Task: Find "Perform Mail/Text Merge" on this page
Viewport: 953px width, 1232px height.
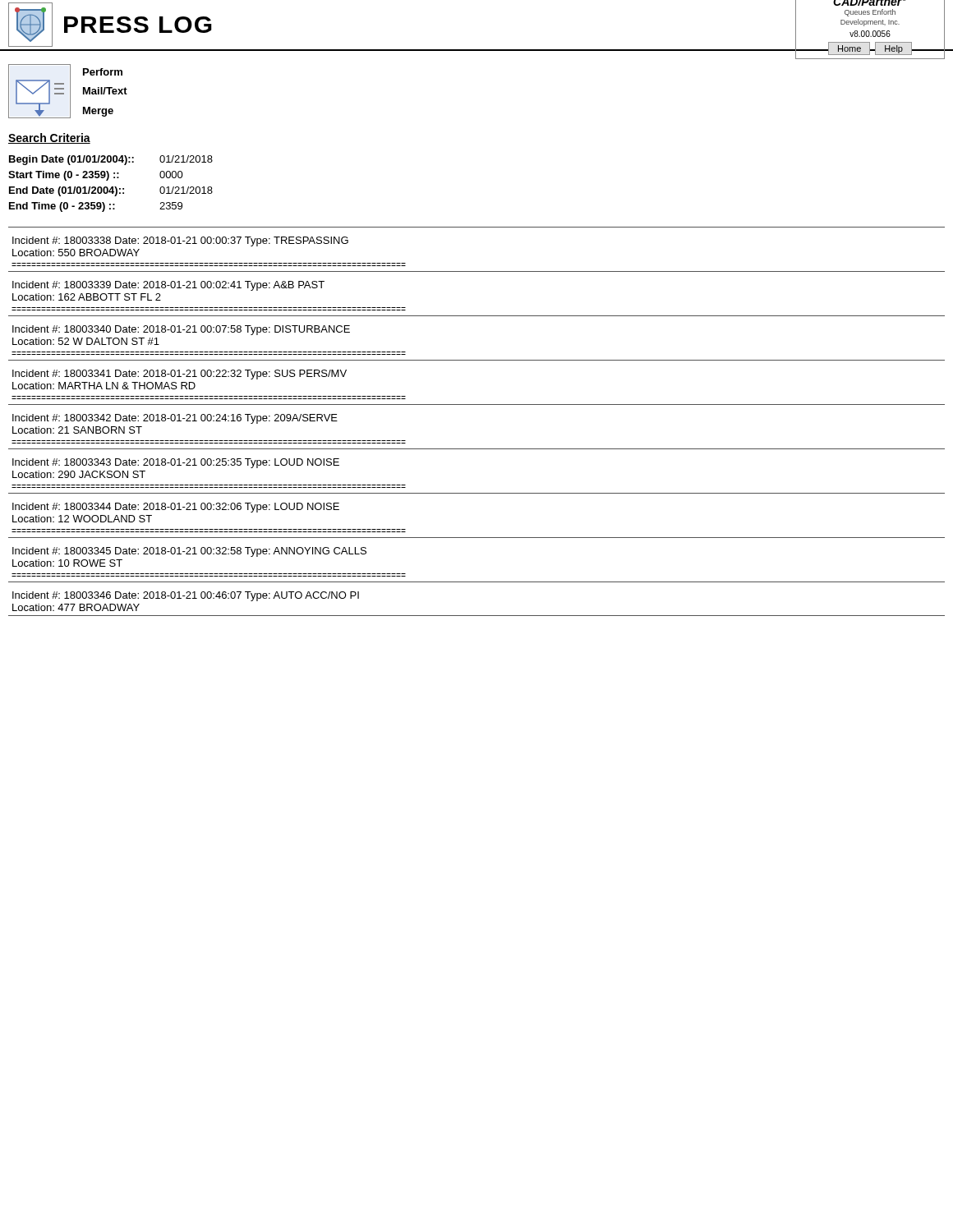Action: click(x=105, y=91)
